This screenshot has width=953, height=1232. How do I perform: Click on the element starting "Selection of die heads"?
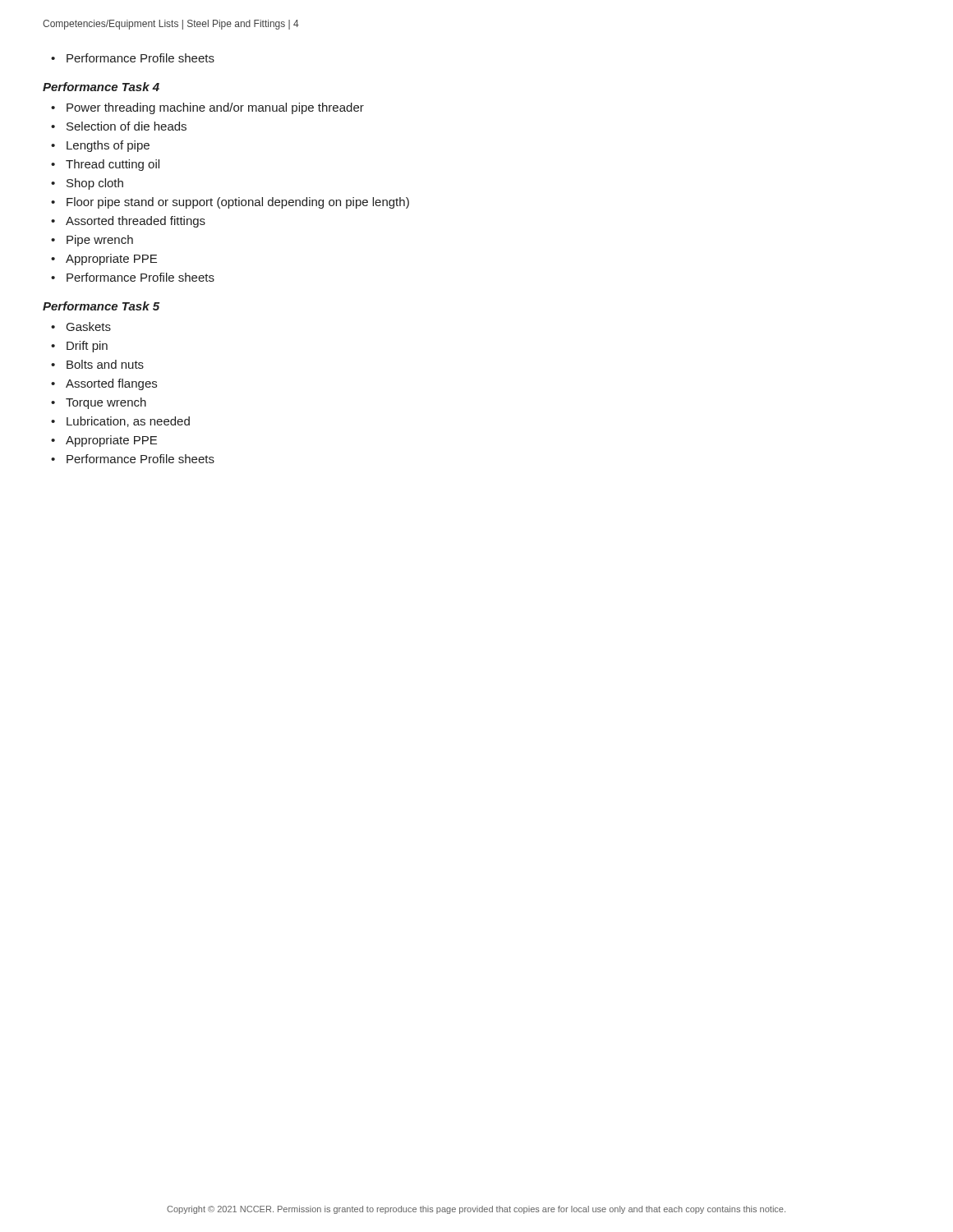tap(126, 126)
